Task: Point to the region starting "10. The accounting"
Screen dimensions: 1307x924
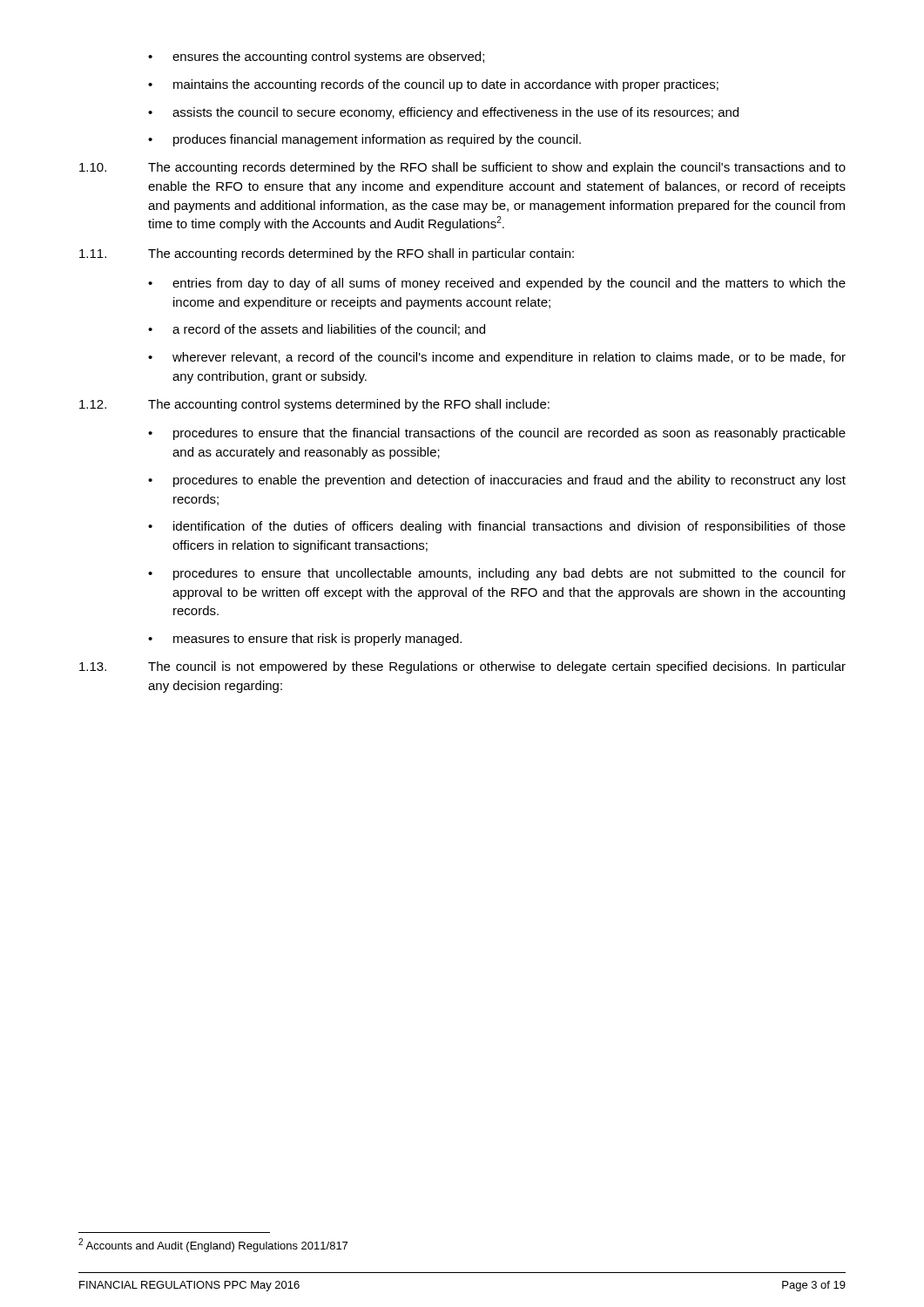Action: click(462, 196)
